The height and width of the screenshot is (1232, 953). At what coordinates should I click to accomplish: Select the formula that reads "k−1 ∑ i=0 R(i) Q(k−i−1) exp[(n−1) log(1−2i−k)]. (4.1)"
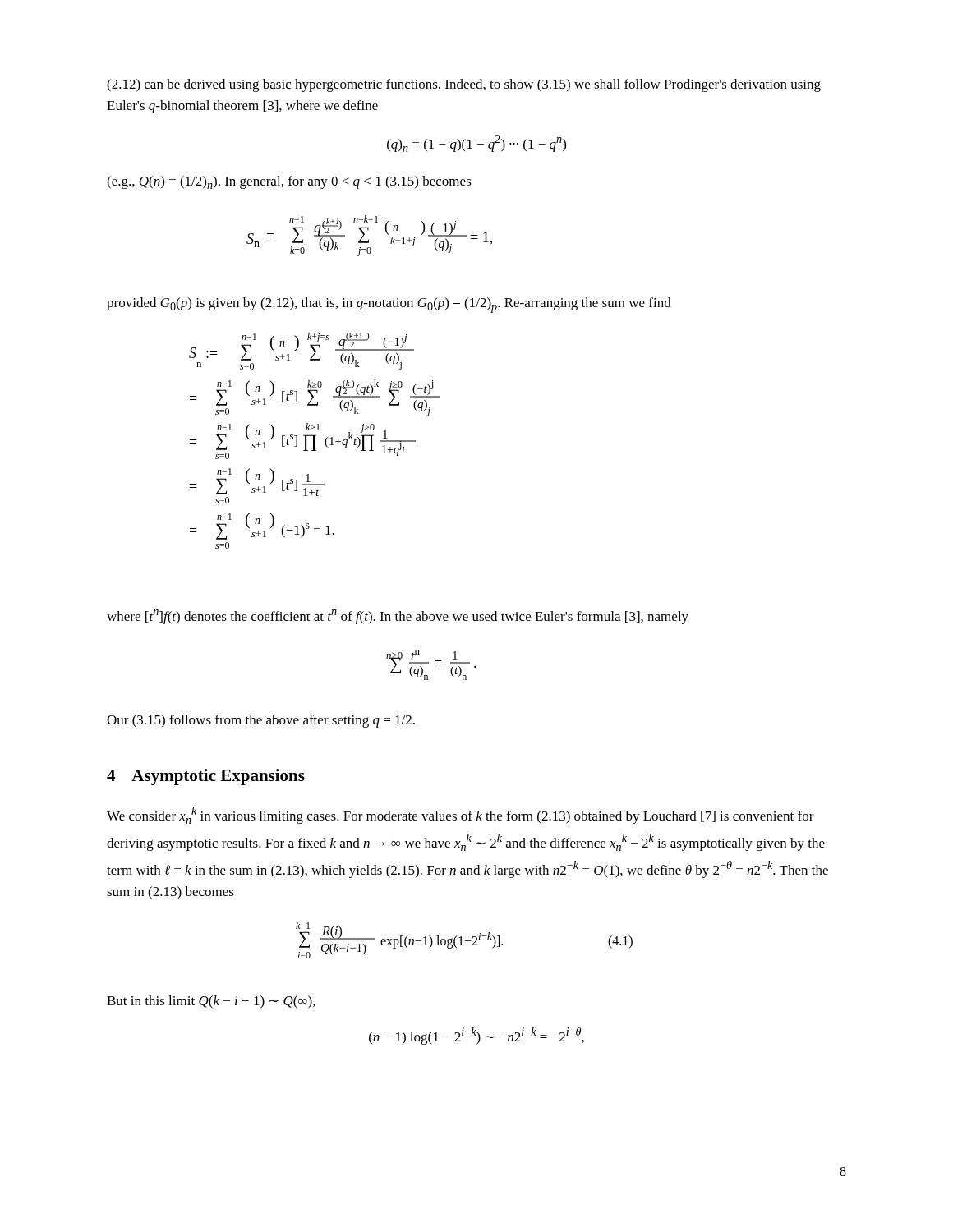(476, 943)
